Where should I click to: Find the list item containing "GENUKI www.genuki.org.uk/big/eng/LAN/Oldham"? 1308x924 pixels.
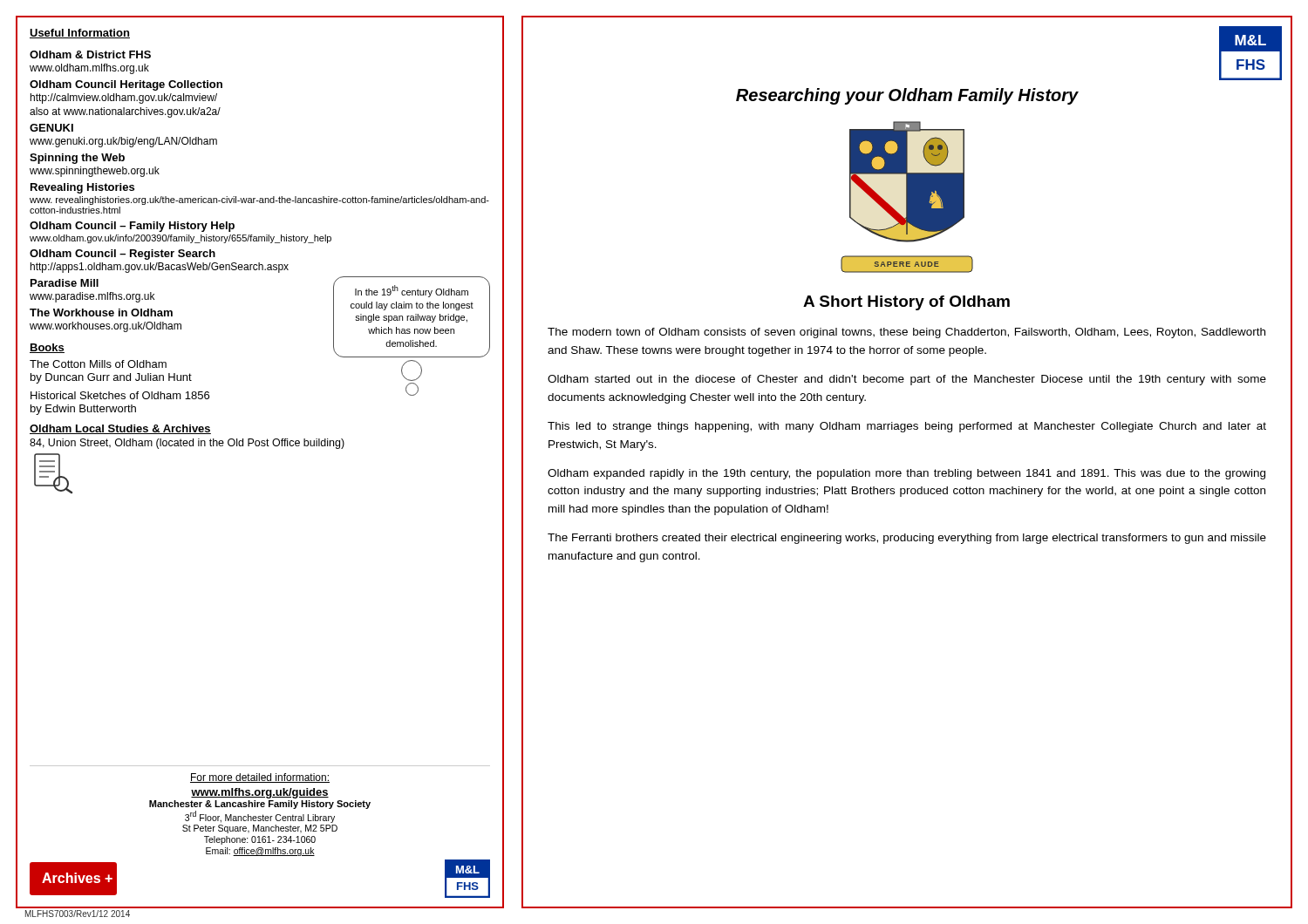tap(51, 128)
